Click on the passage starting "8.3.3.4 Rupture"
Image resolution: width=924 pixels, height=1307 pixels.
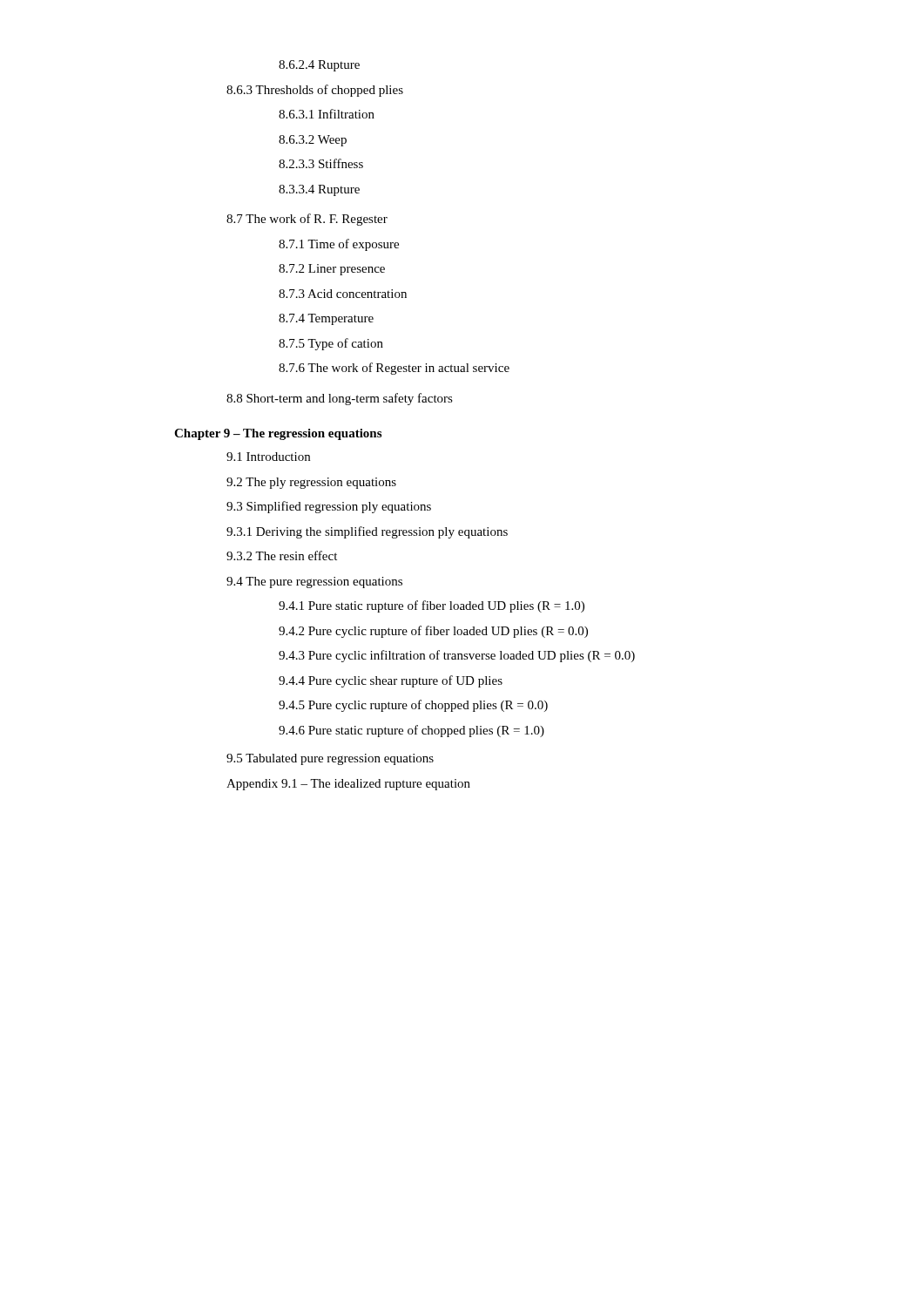(x=319, y=189)
